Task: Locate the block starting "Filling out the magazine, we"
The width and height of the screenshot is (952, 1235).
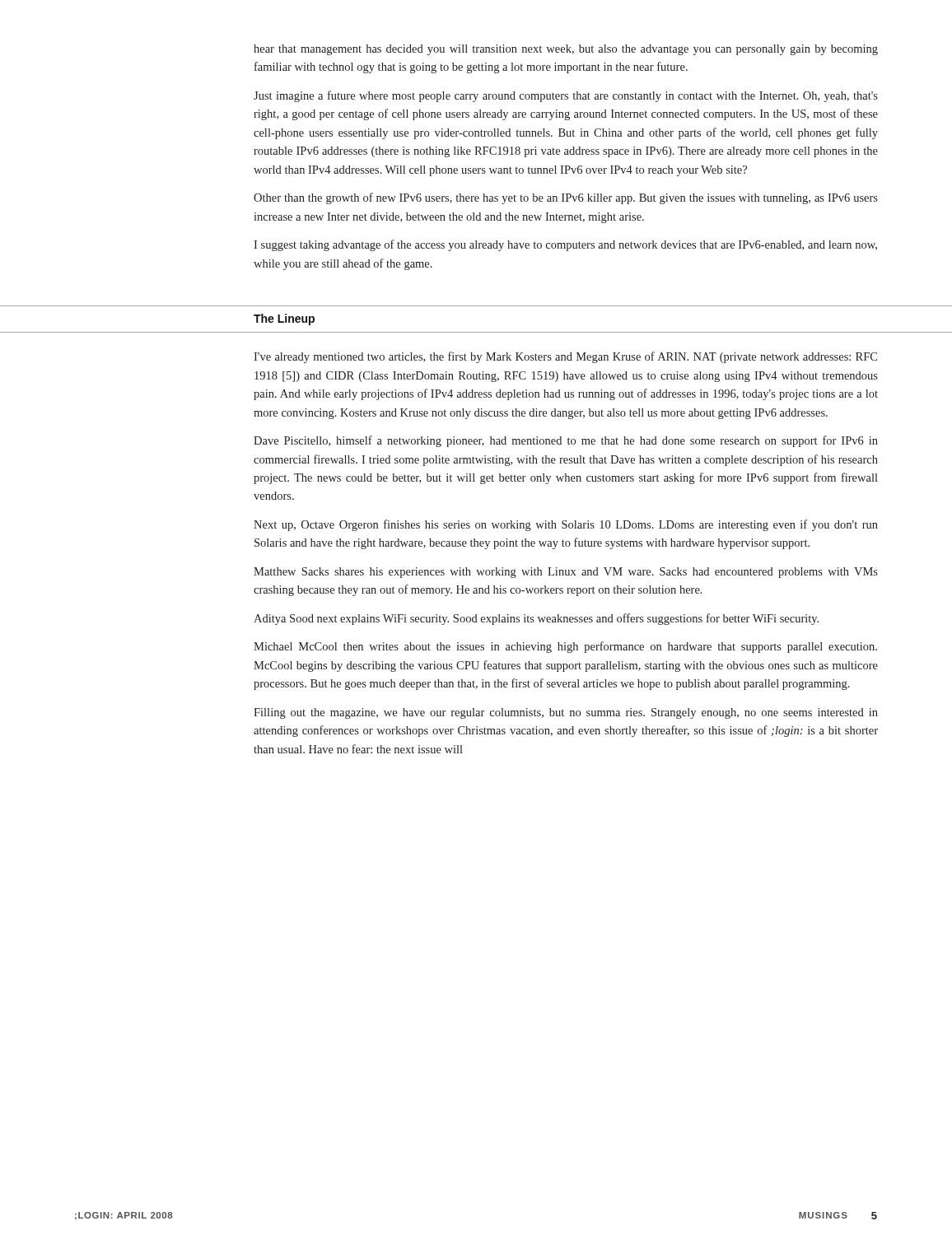Action: [x=566, y=731]
